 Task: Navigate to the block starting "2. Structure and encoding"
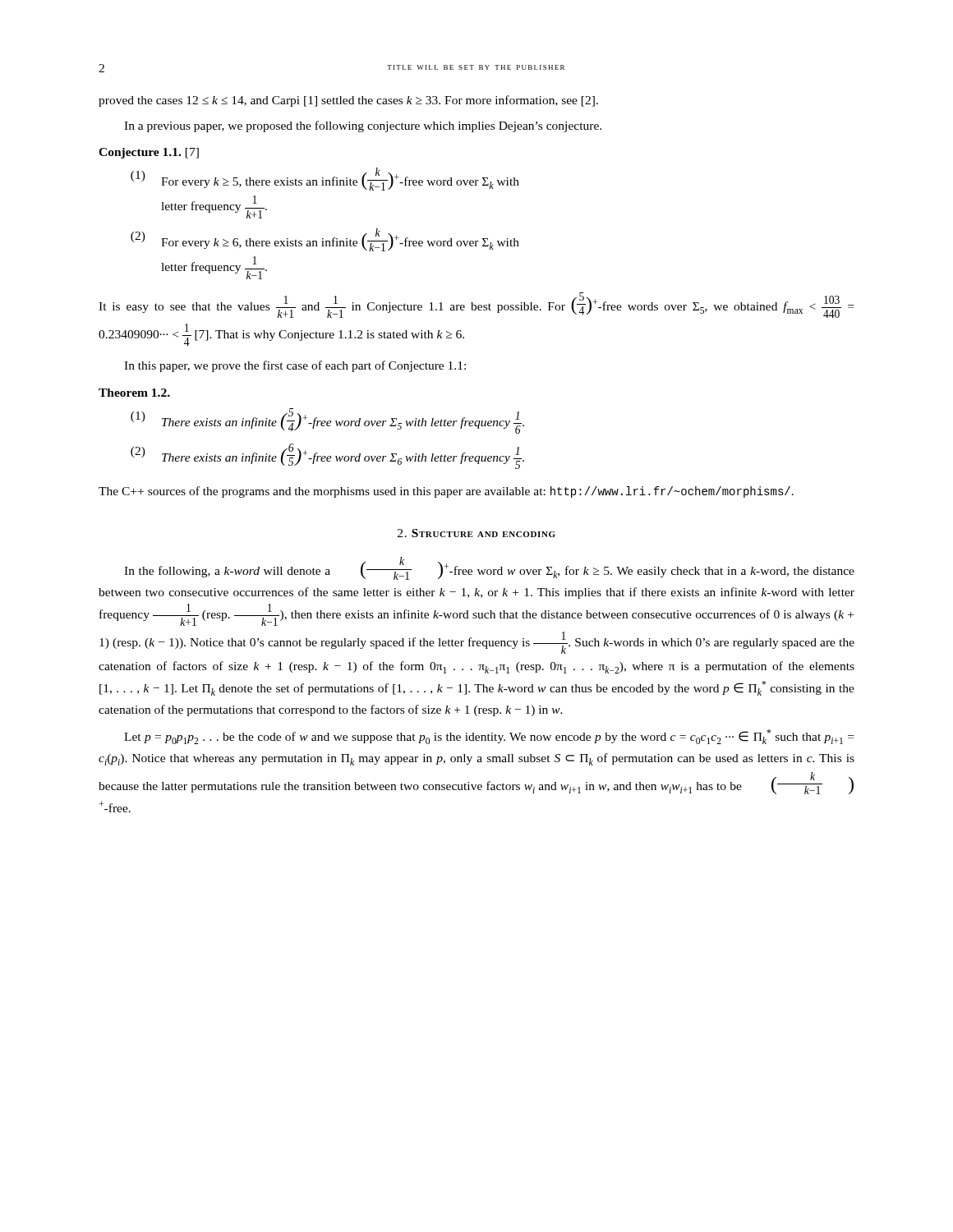(x=476, y=532)
